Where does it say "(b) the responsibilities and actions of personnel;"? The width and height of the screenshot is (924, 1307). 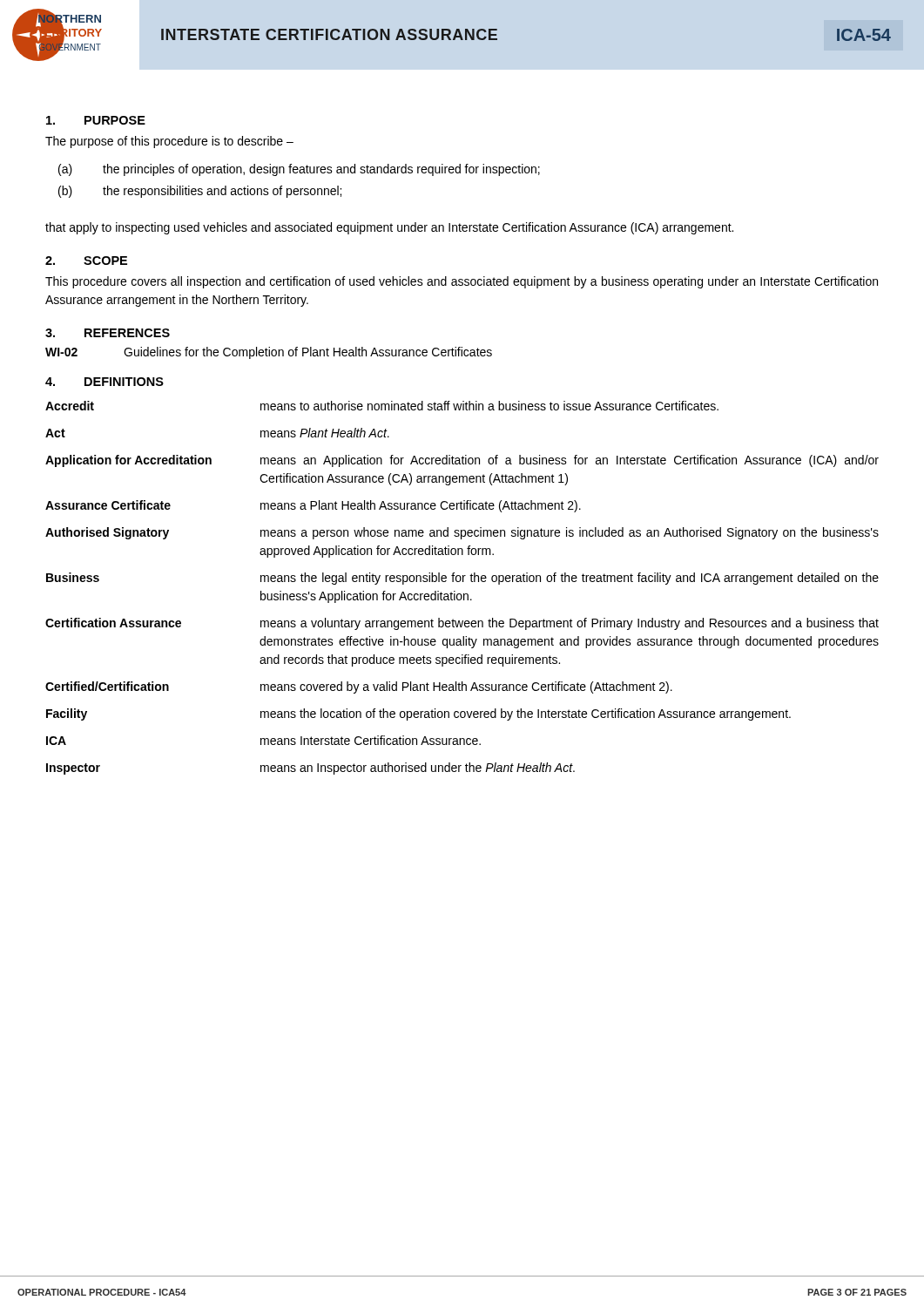coord(194,192)
